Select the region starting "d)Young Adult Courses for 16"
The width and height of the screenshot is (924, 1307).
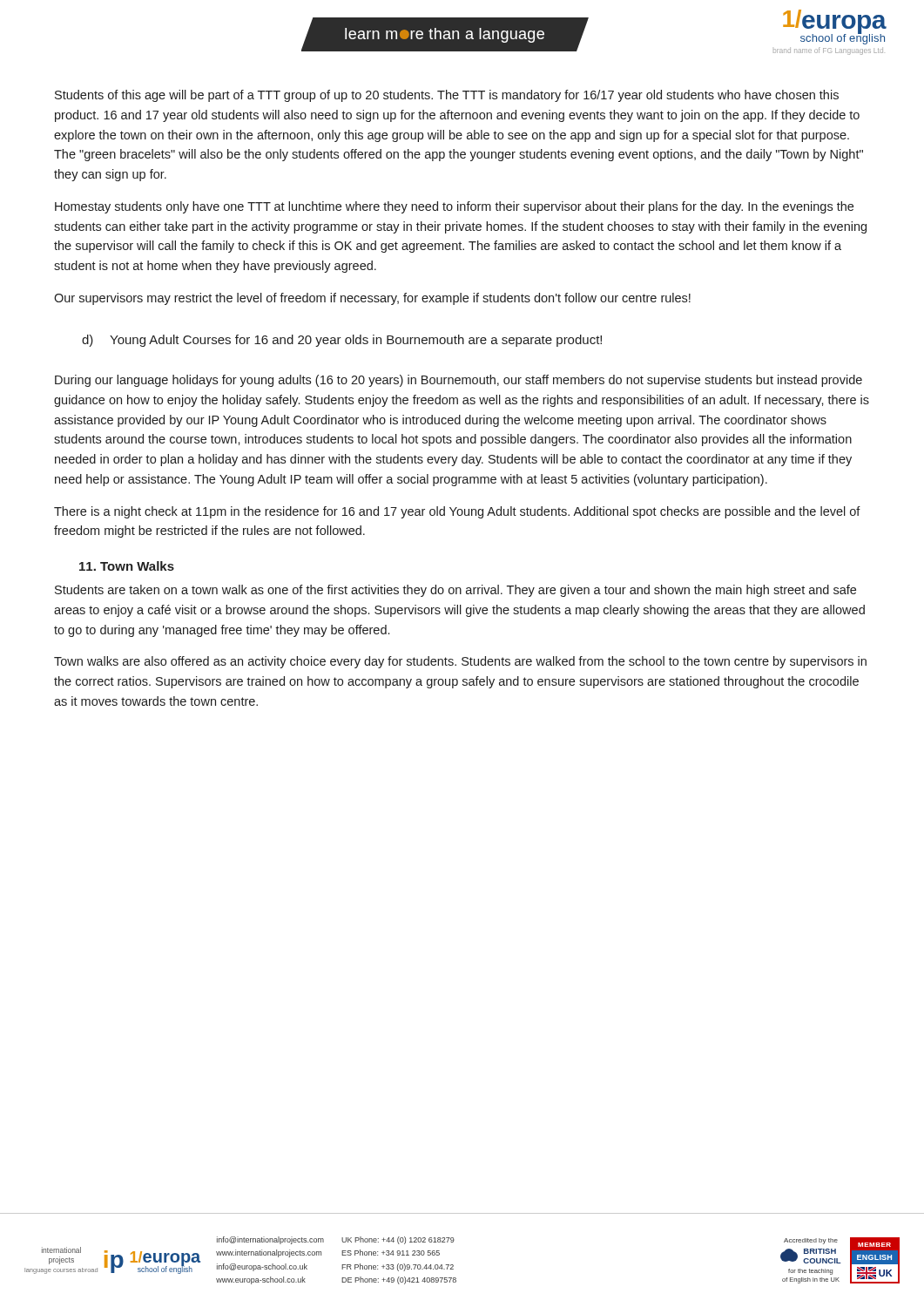coord(472,339)
